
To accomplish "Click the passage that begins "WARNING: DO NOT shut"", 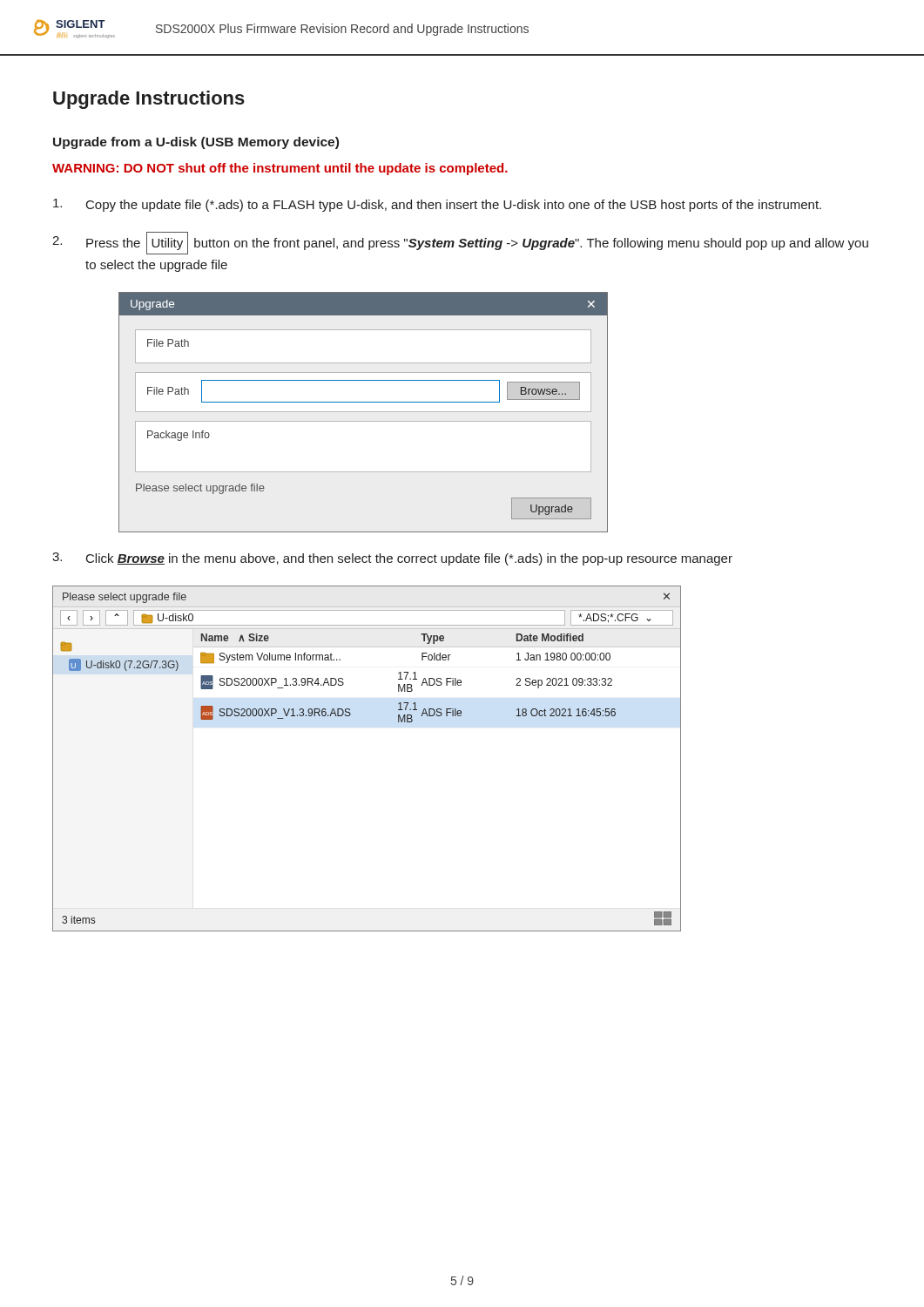I will tap(280, 168).
